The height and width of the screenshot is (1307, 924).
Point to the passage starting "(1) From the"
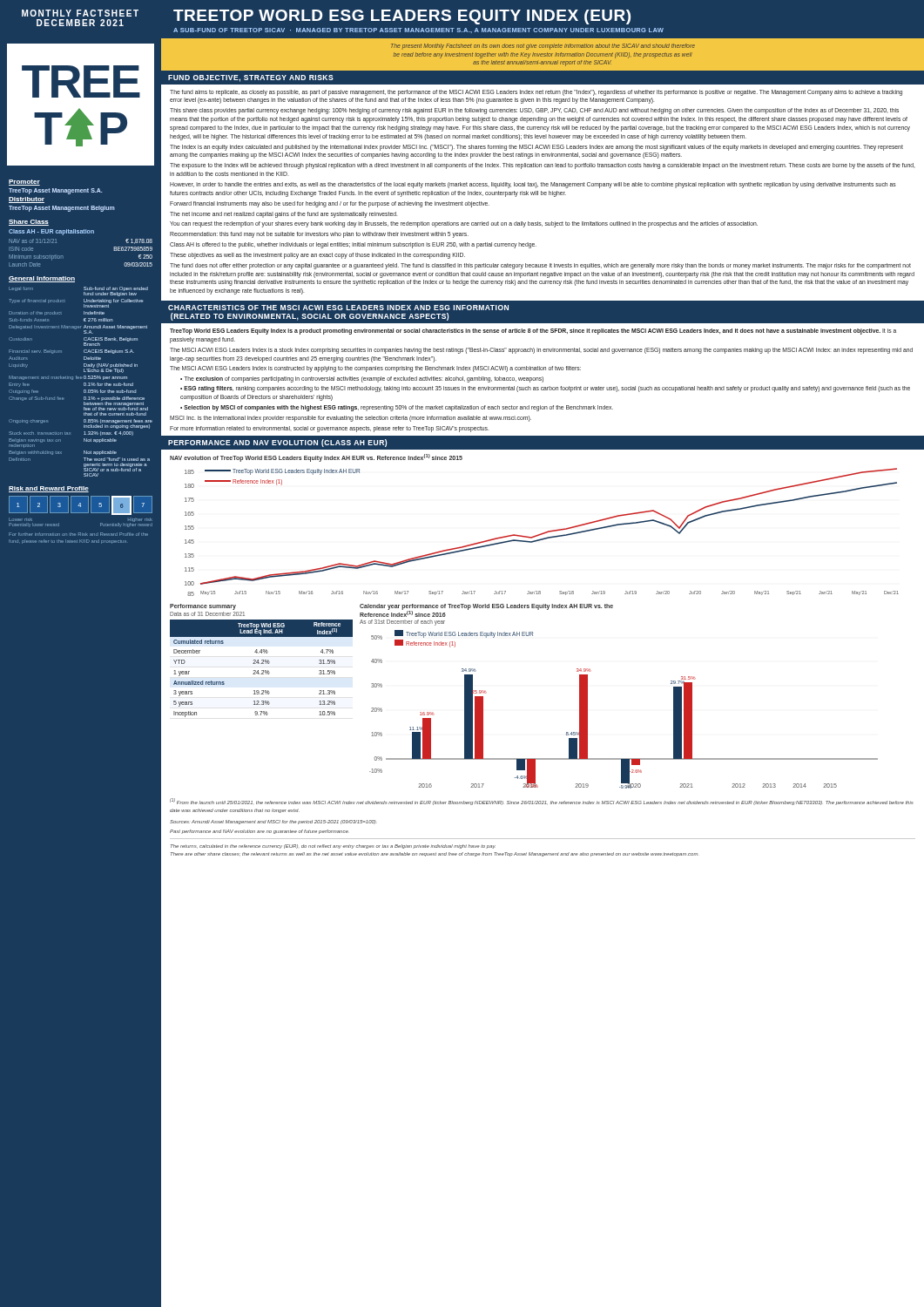click(542, 805)
